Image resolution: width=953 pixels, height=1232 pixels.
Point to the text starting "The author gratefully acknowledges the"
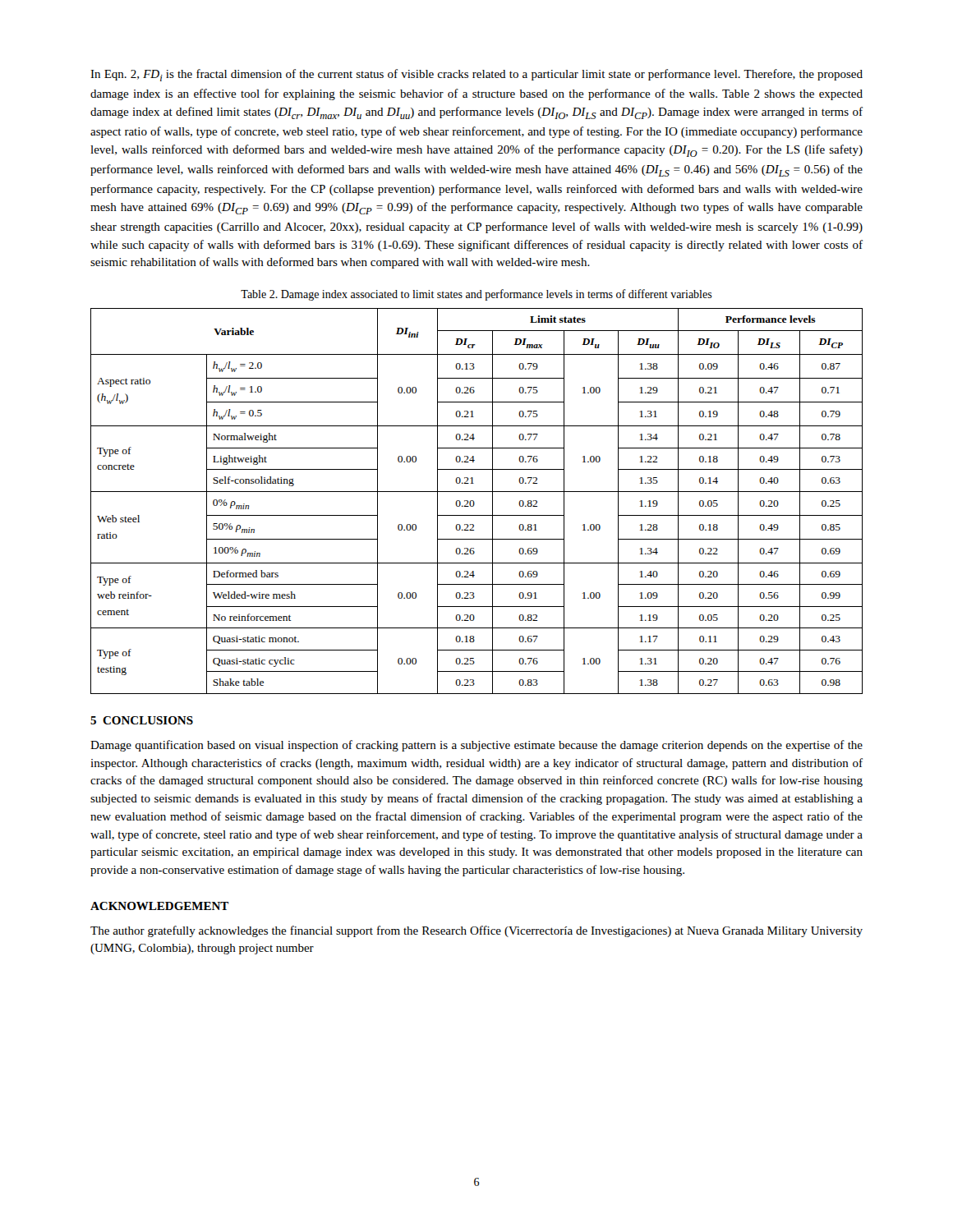[x=476, y=939]
